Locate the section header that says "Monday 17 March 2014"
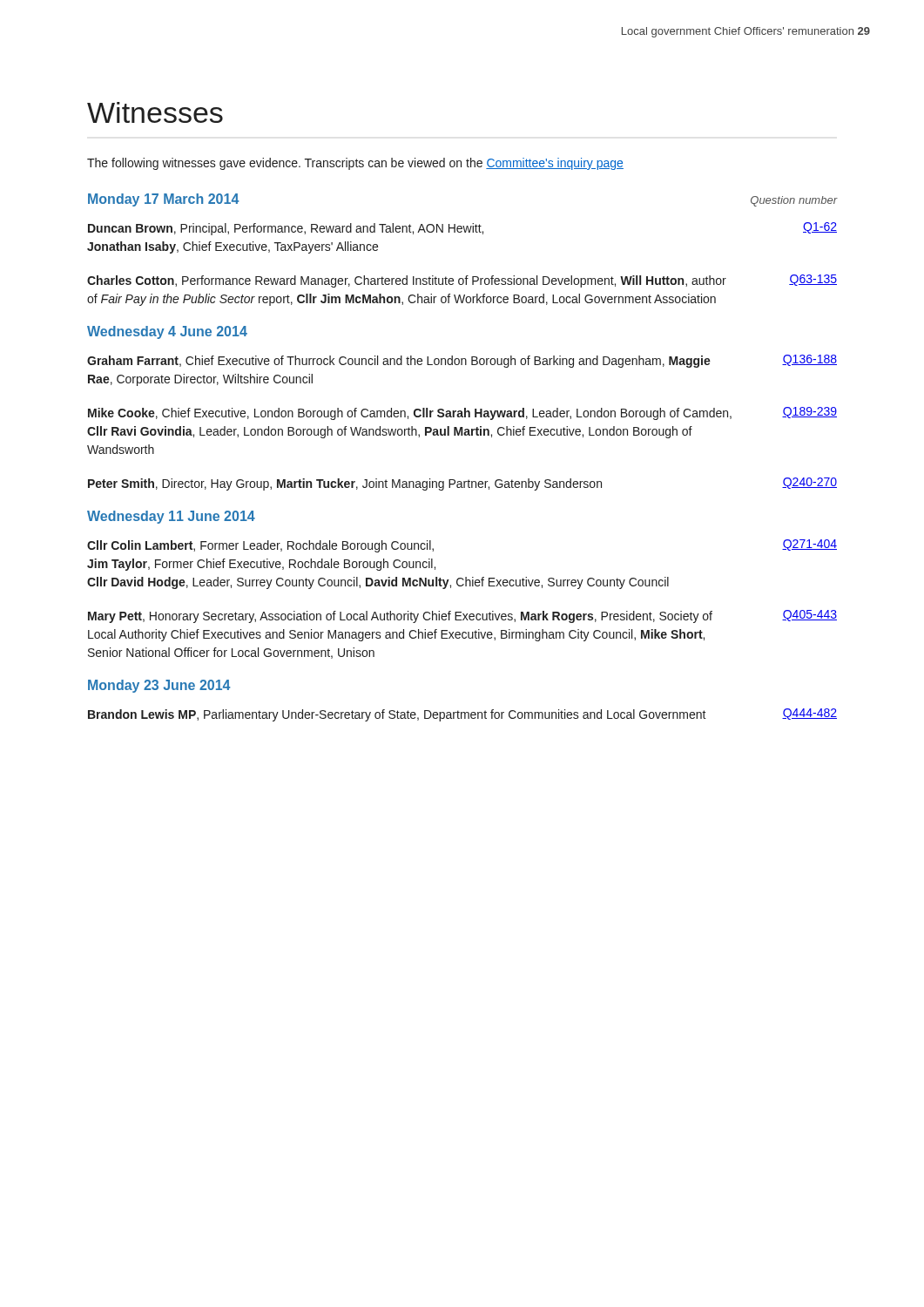Image resolution: width=924 pixels, height=1307 pixels. tap(163, 199)
